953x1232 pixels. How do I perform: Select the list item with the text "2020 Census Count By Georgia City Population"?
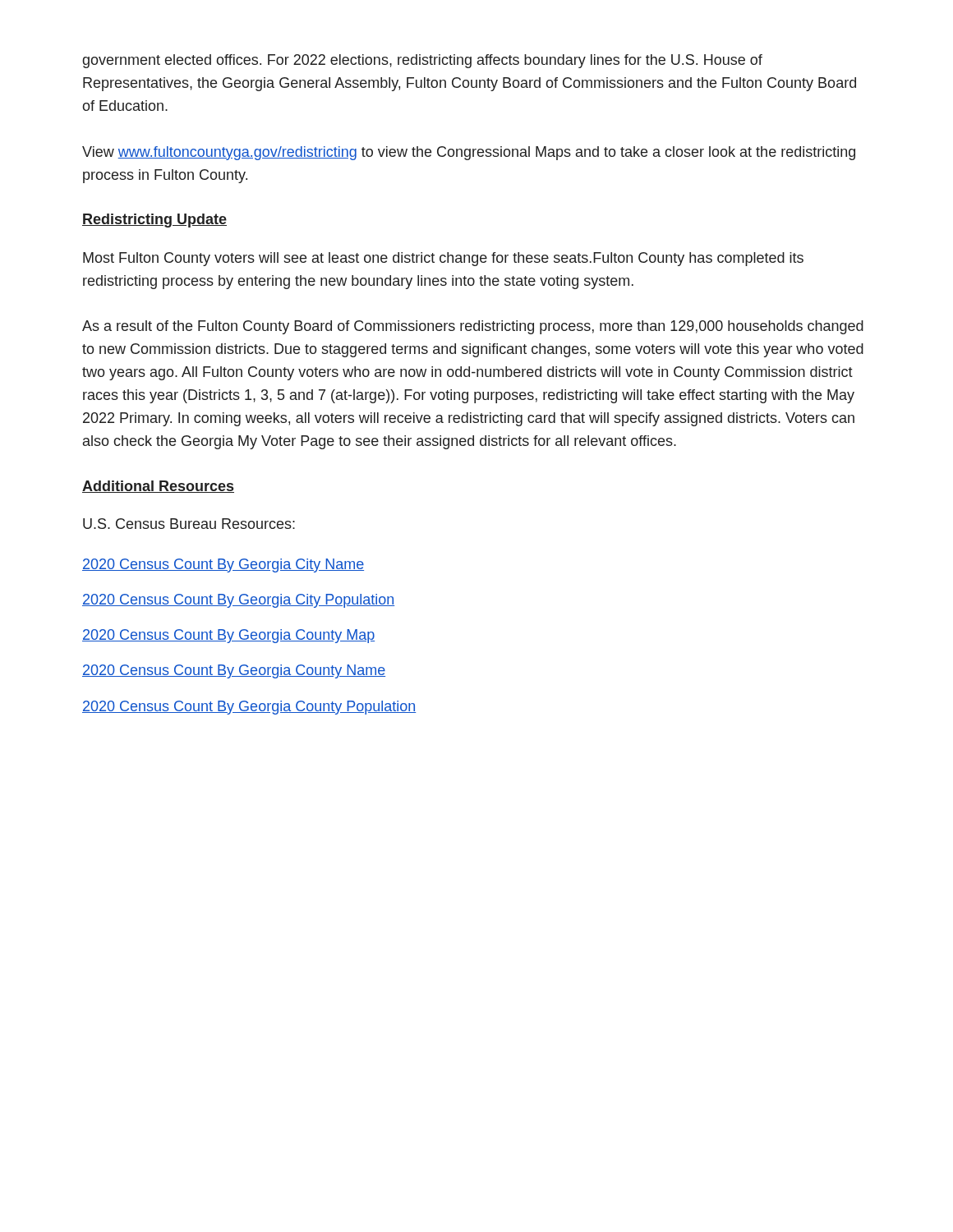(238, 600)
